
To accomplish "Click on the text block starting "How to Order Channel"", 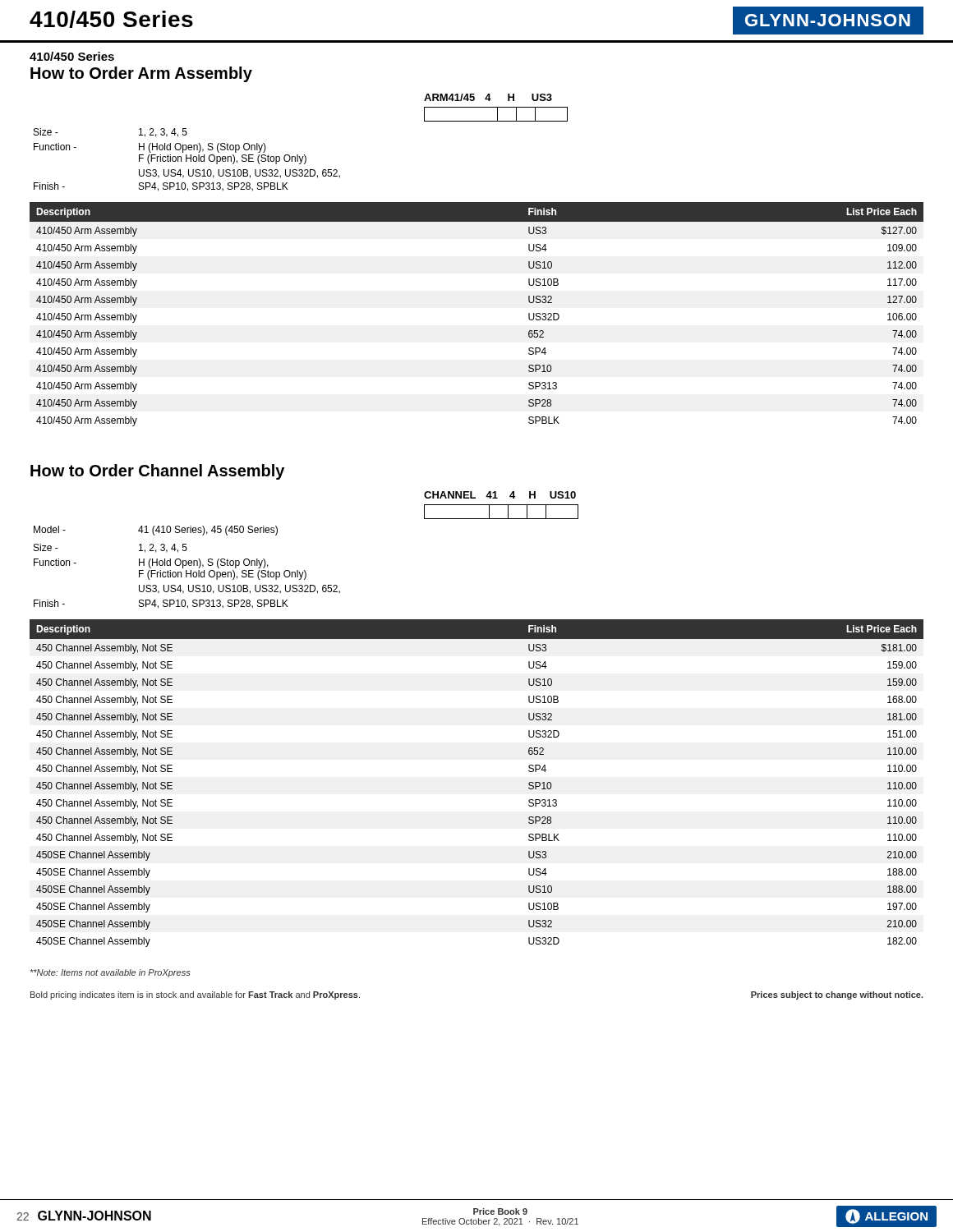I will (x=157, y=471).
